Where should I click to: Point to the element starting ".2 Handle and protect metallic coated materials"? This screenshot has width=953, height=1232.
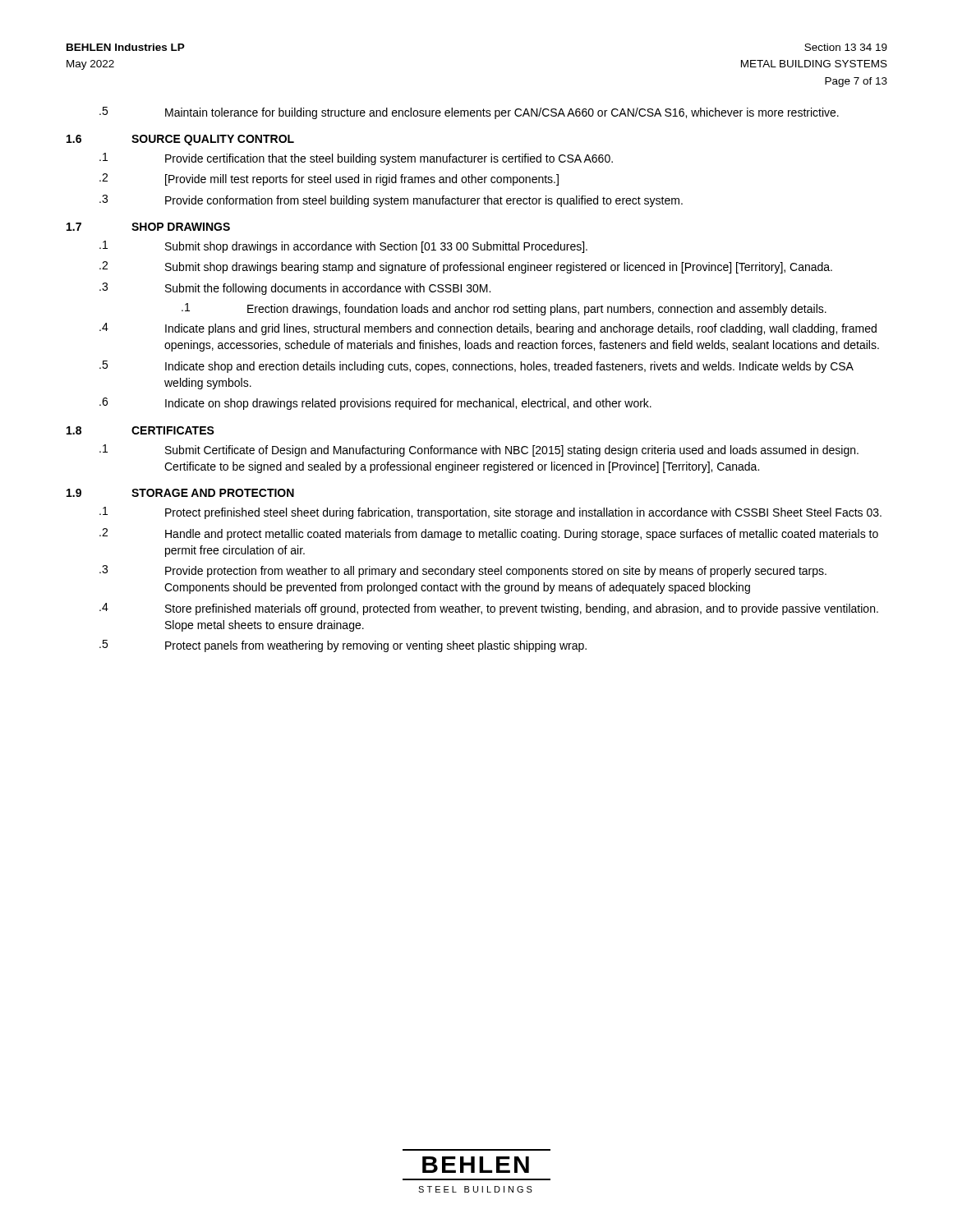(x=476, y=542)
